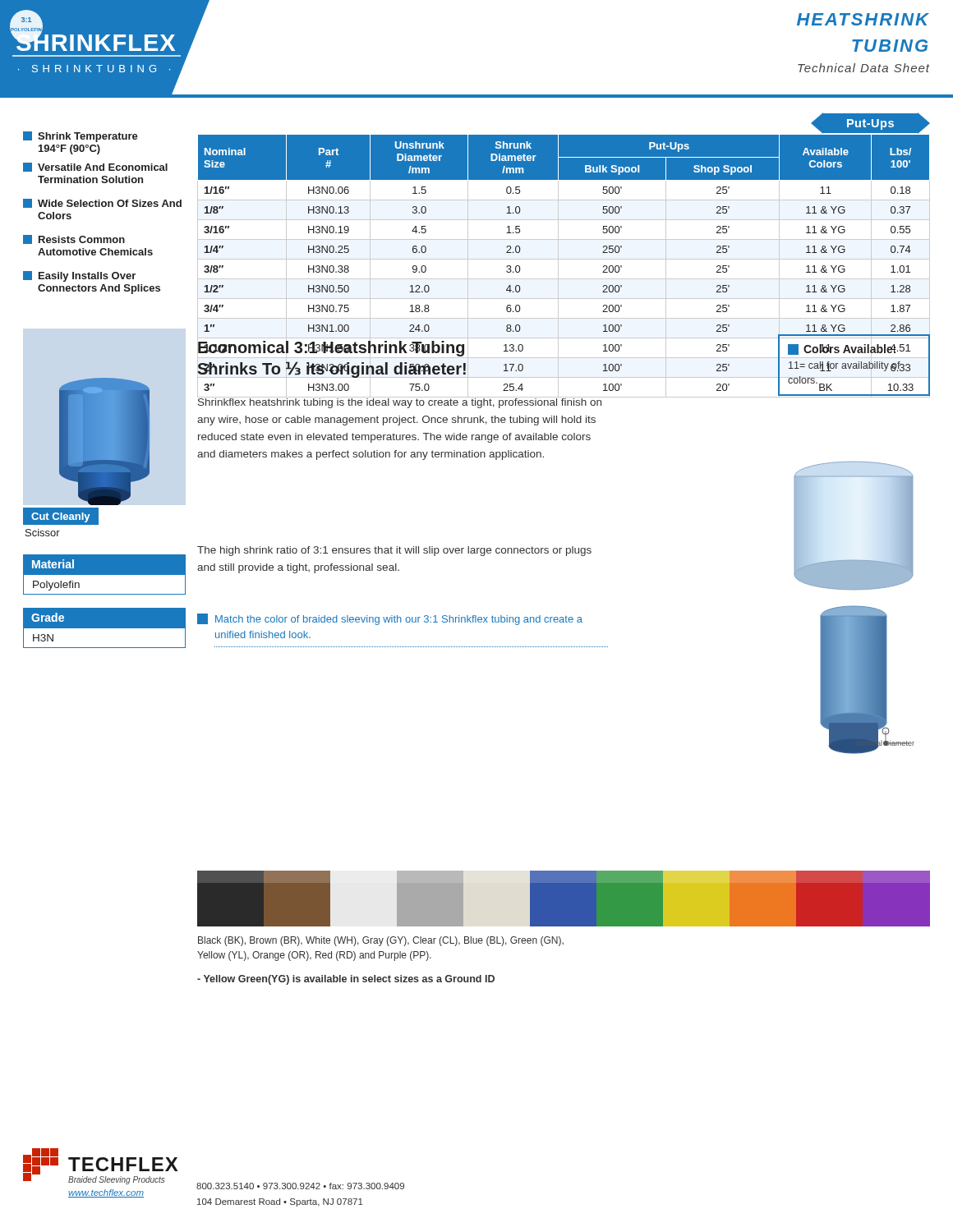Locate the block starting "Economical 3:1 Heatshrink TubingShrinks To ⅓"
The image size is (953, 1232).
click(403, 358)
